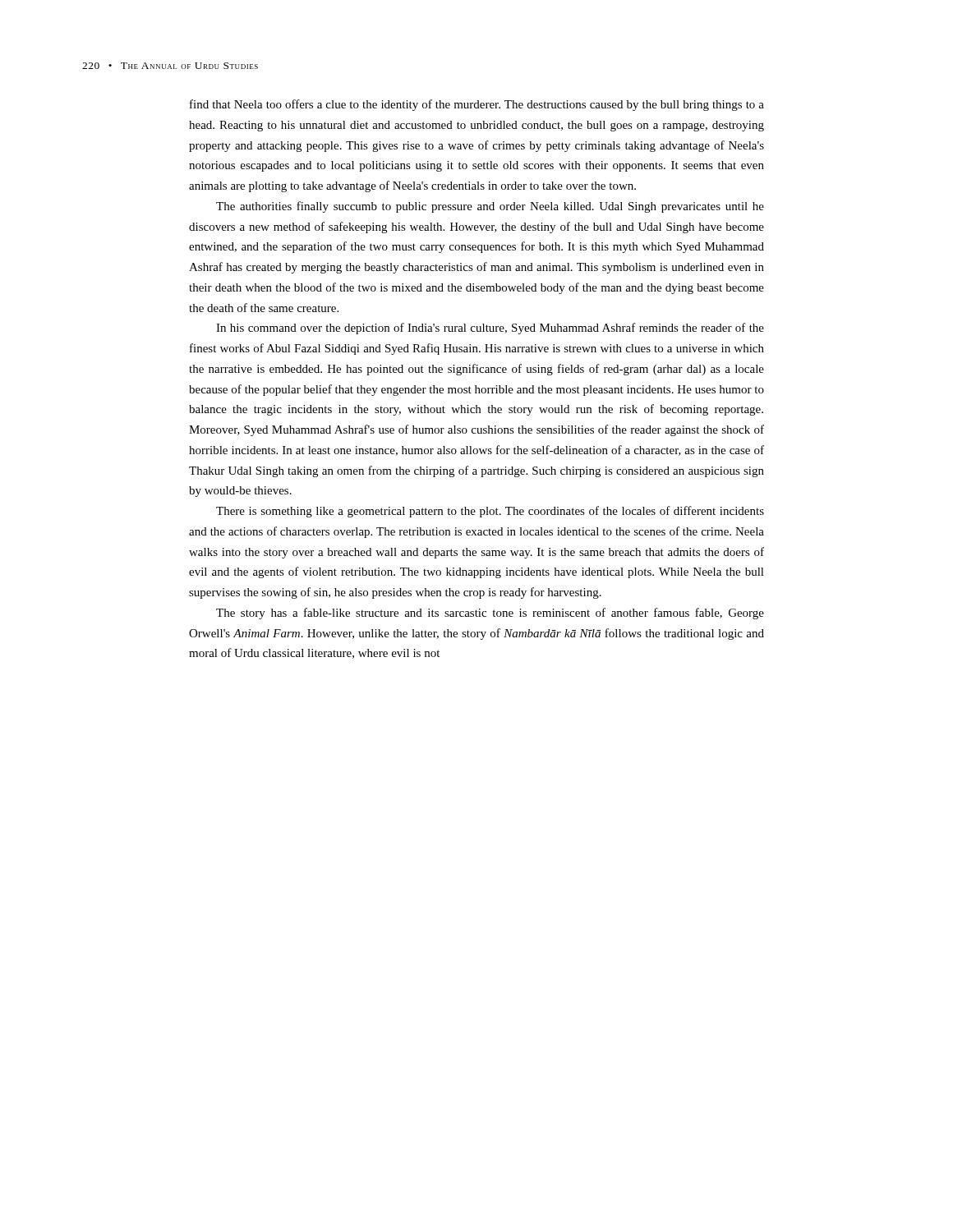Viewport: 953px width, 1232px height.
Task: Click on the element starting "There is something like a geometrical"
Action: click(476, 552)
